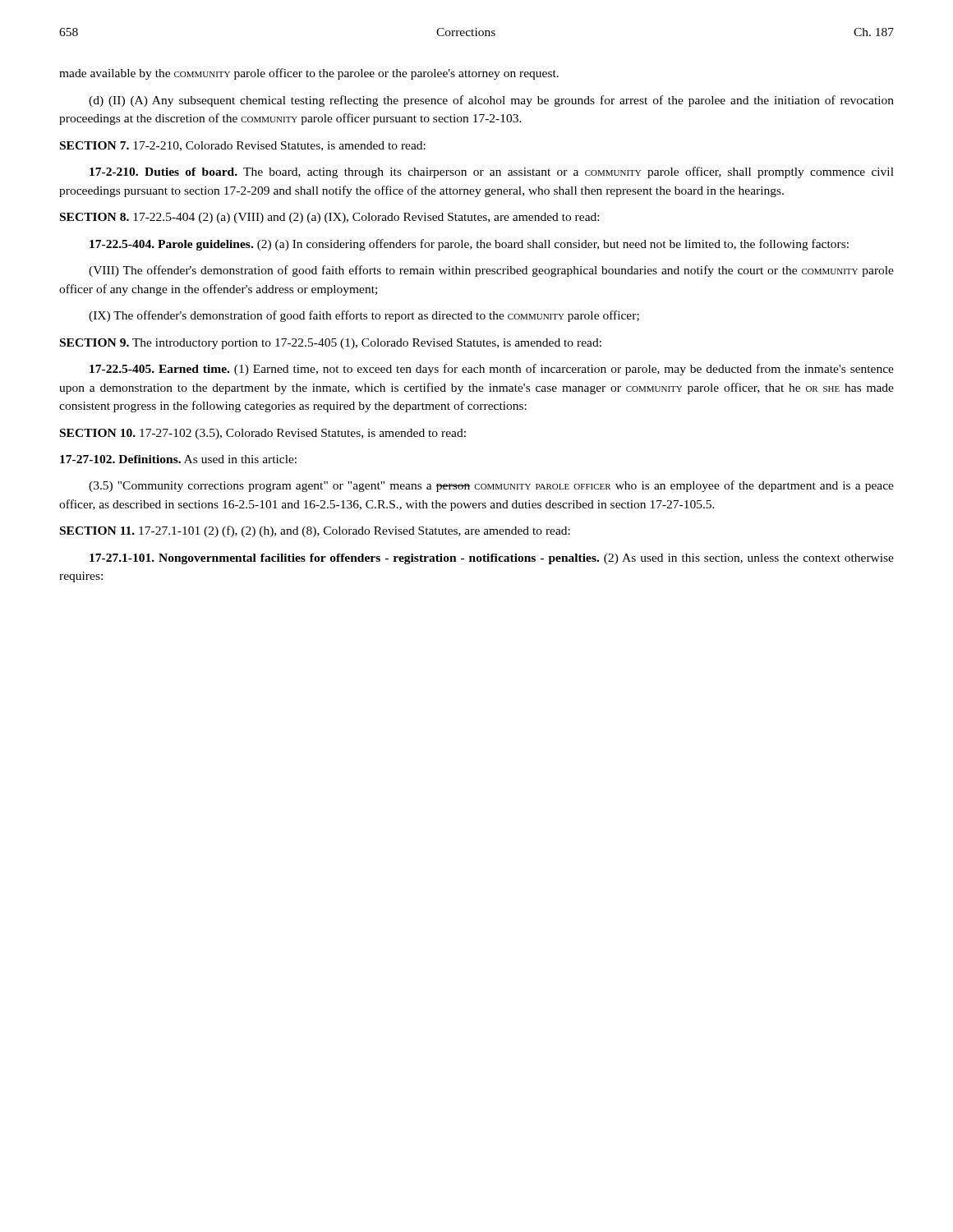Click on the text block that reads "17-27.1-101. Nongovernmental facilities for offenders - registration"

[x=476, y=567]
